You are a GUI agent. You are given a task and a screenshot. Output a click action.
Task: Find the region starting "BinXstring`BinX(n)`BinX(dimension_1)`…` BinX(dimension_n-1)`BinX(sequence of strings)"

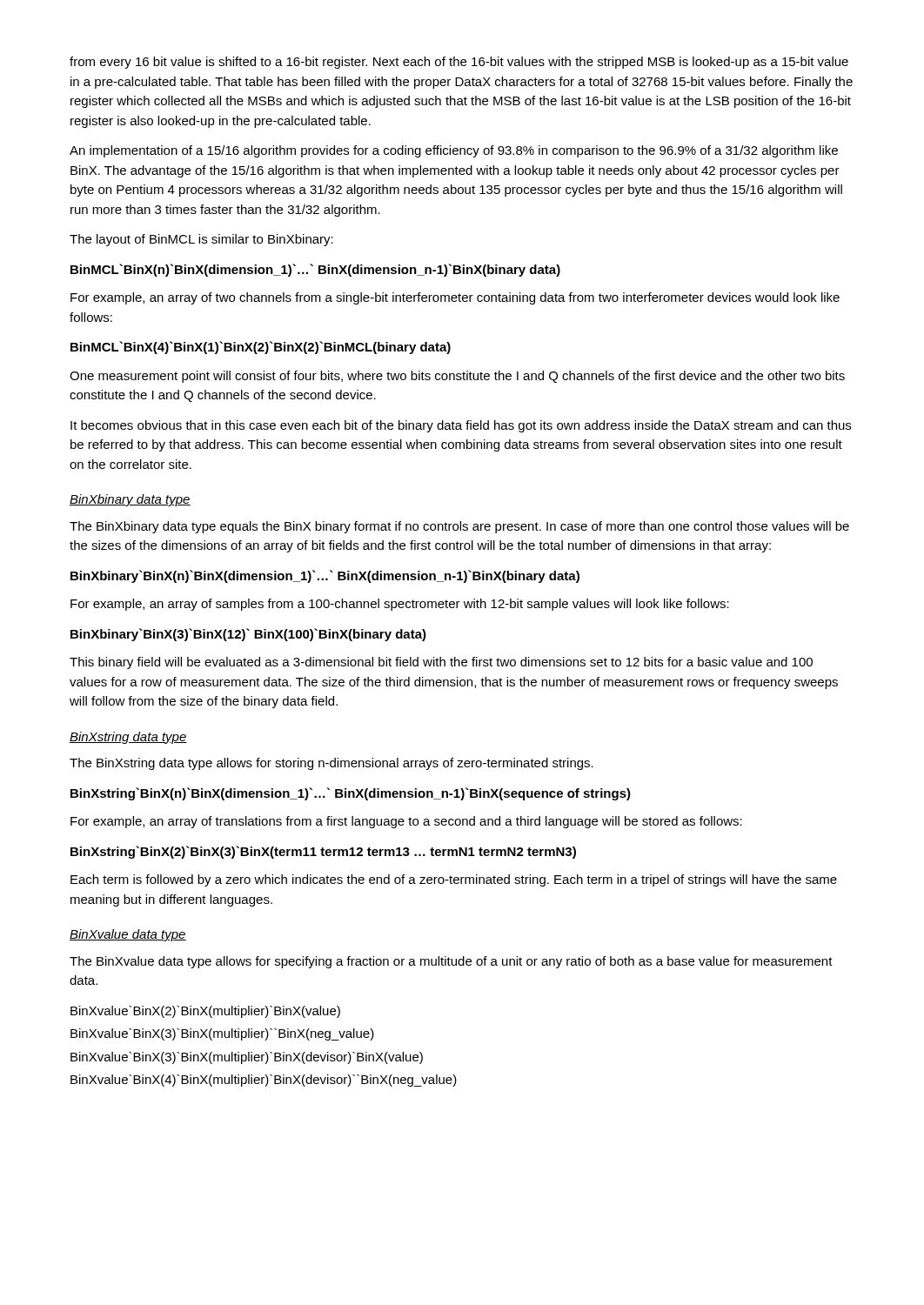350,793
